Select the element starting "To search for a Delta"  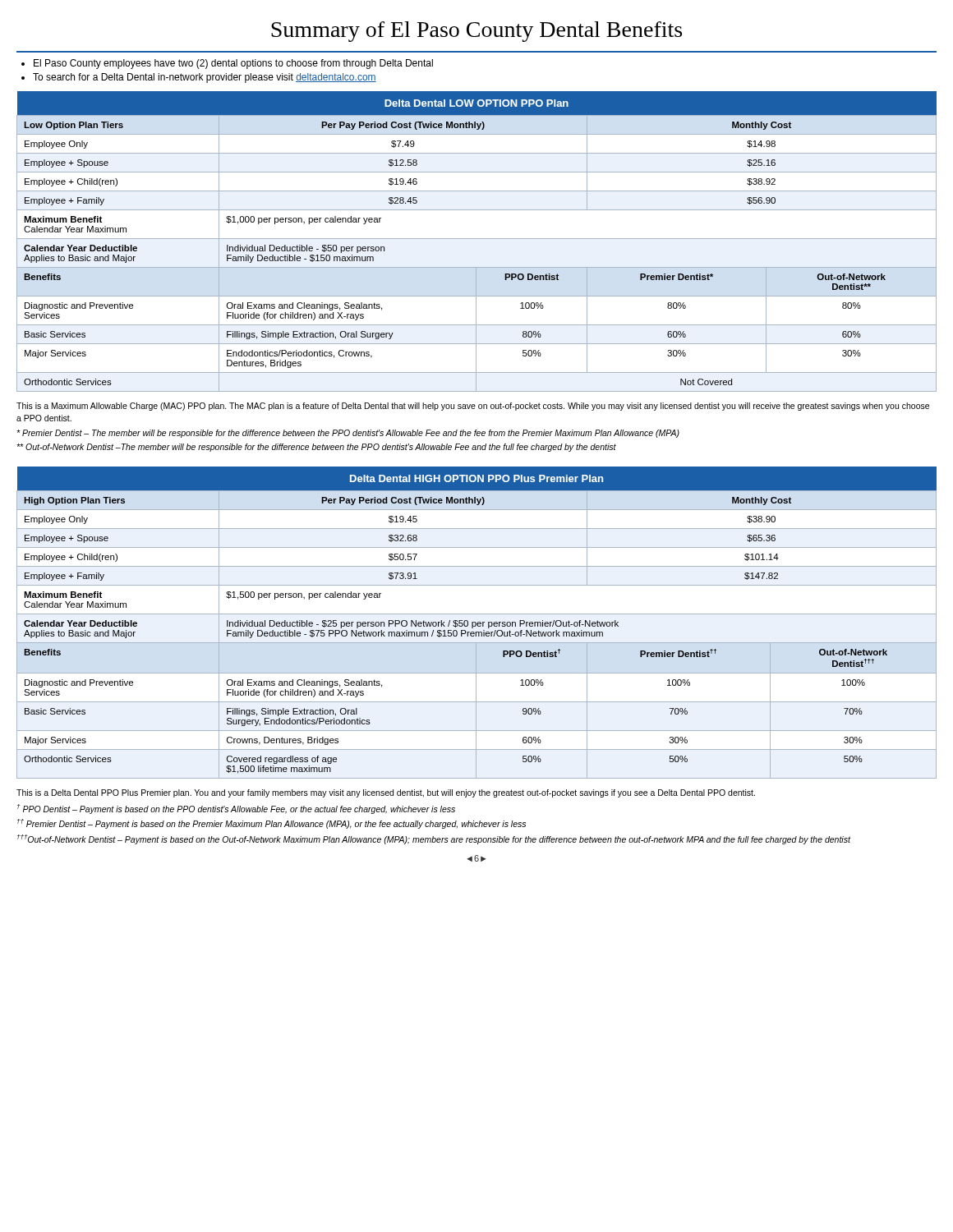(204, 77)
